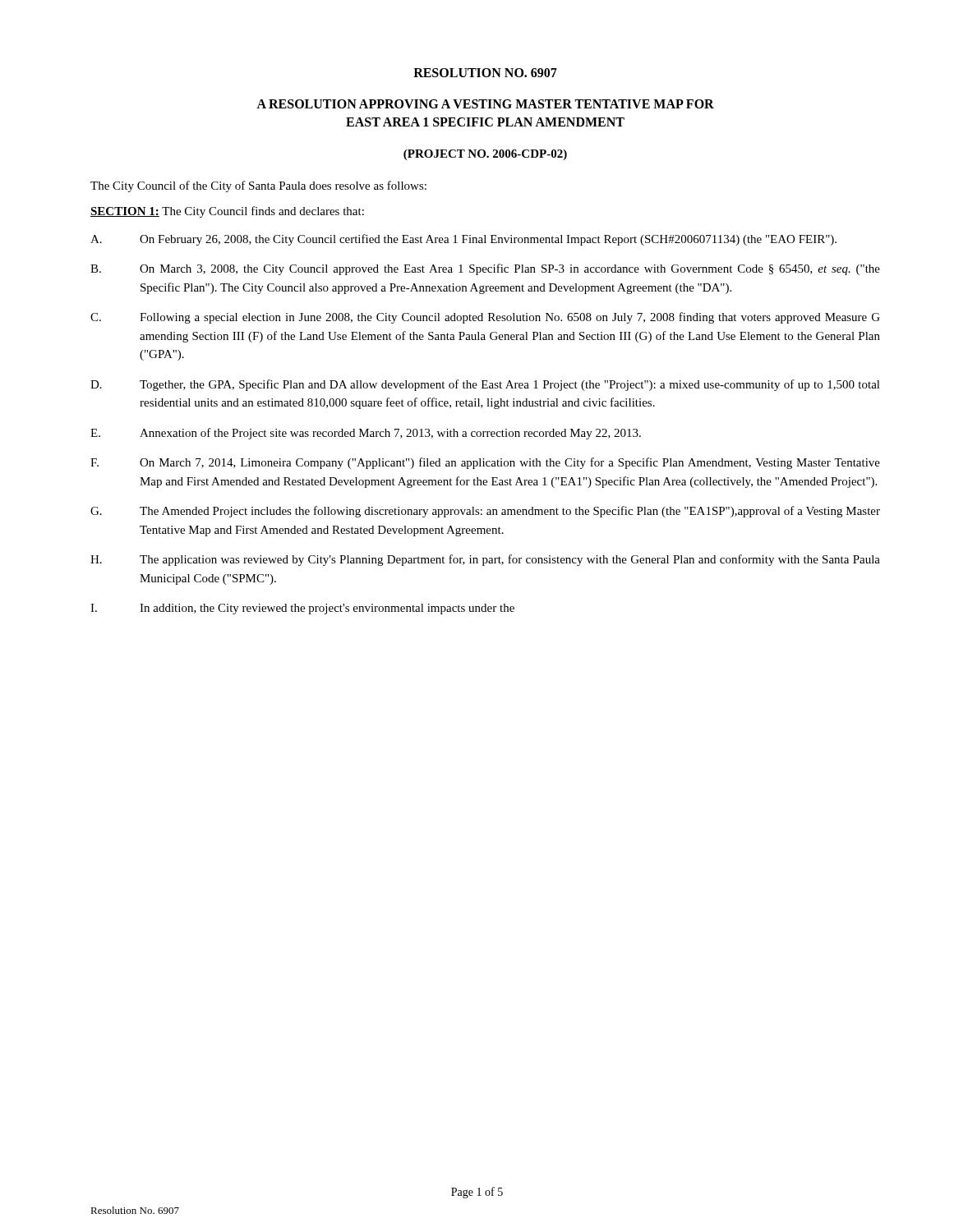Viewport: 954px width, 1232px height.
Task: Find the block starting "RESOLUTION NO. 6907"
Action: pyautogui.click(x=485, y=73)
